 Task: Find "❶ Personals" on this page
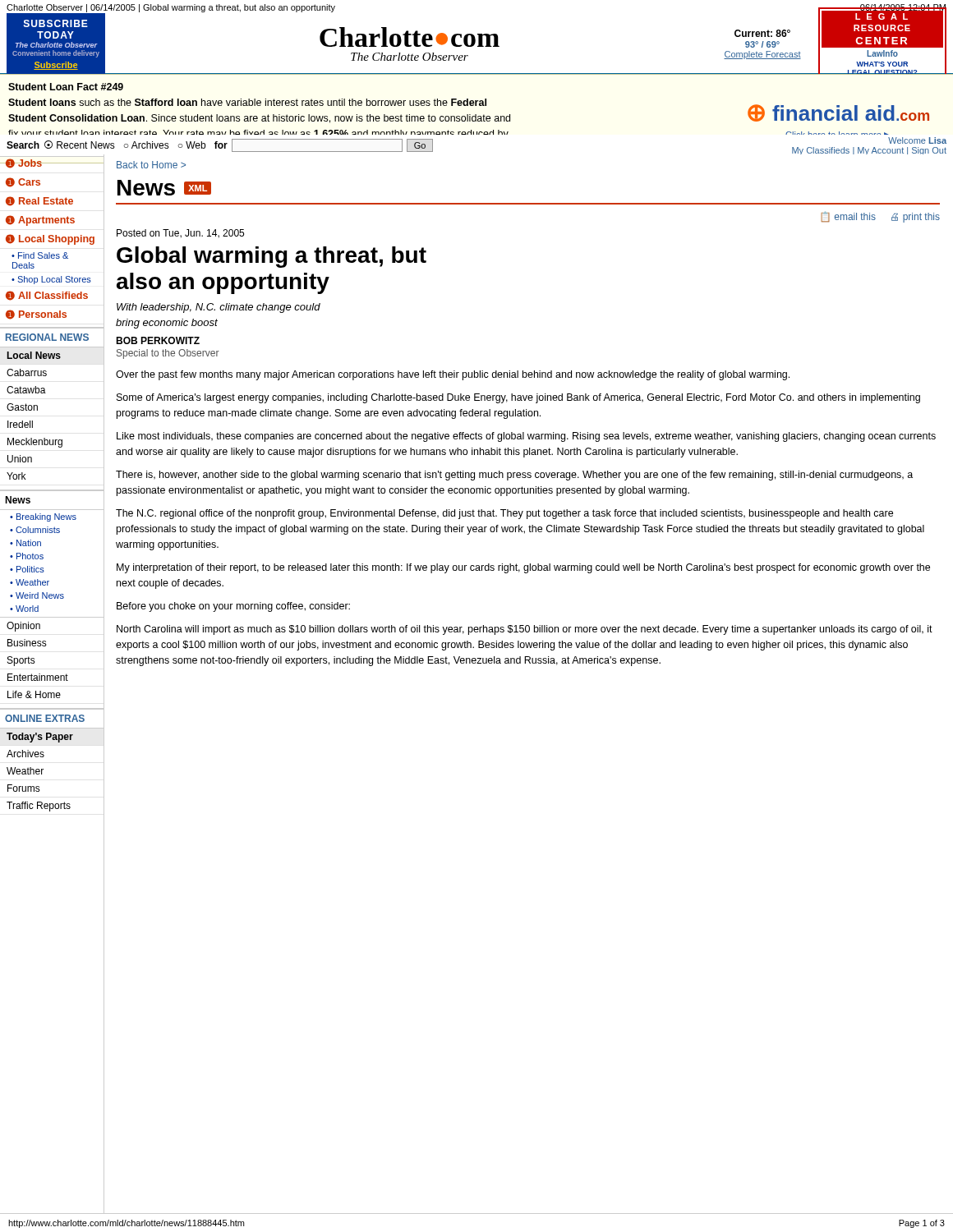pyautogui.click(x=36, y=315)
